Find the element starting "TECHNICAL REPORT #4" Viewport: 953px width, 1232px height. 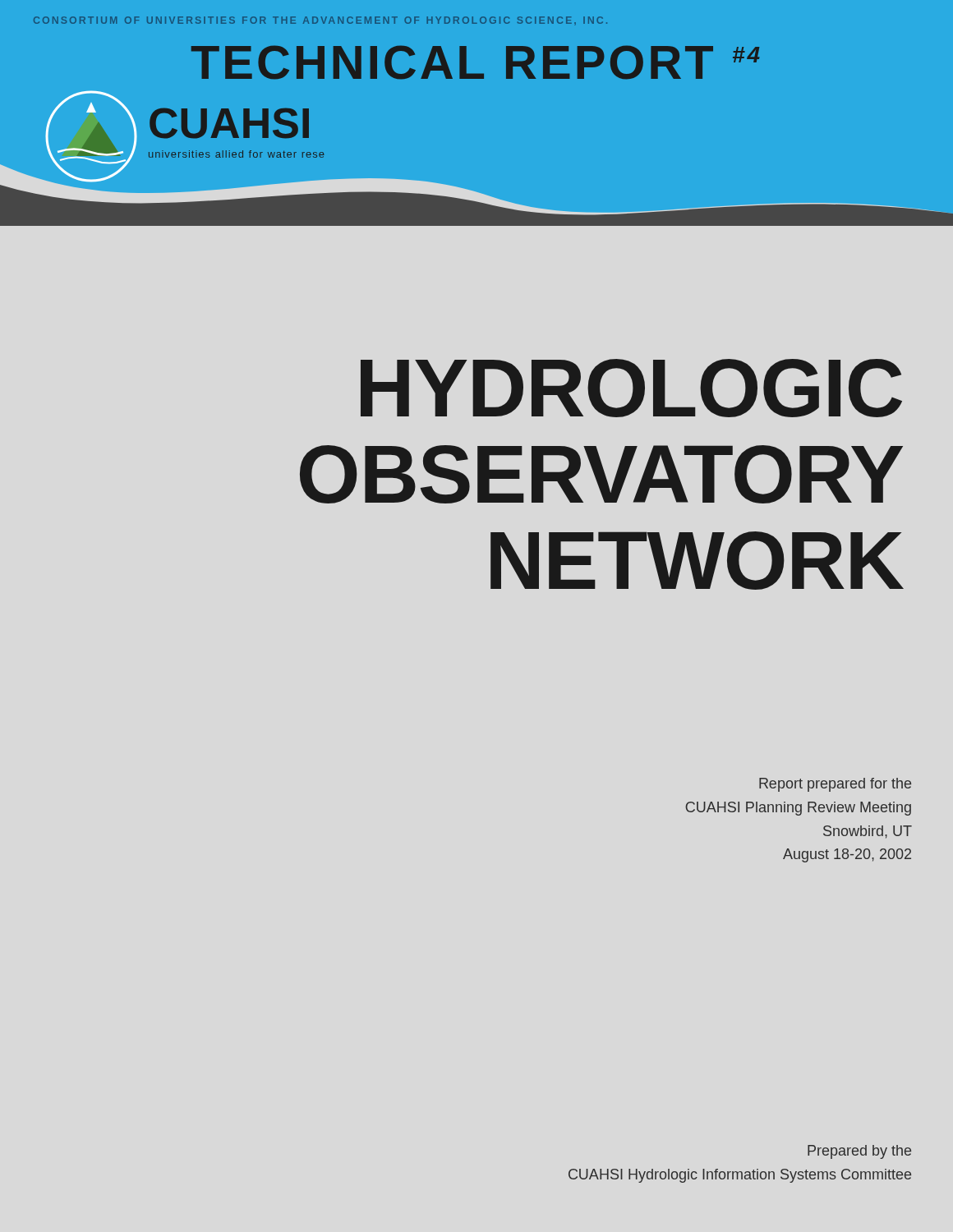[x=476, y=62]
